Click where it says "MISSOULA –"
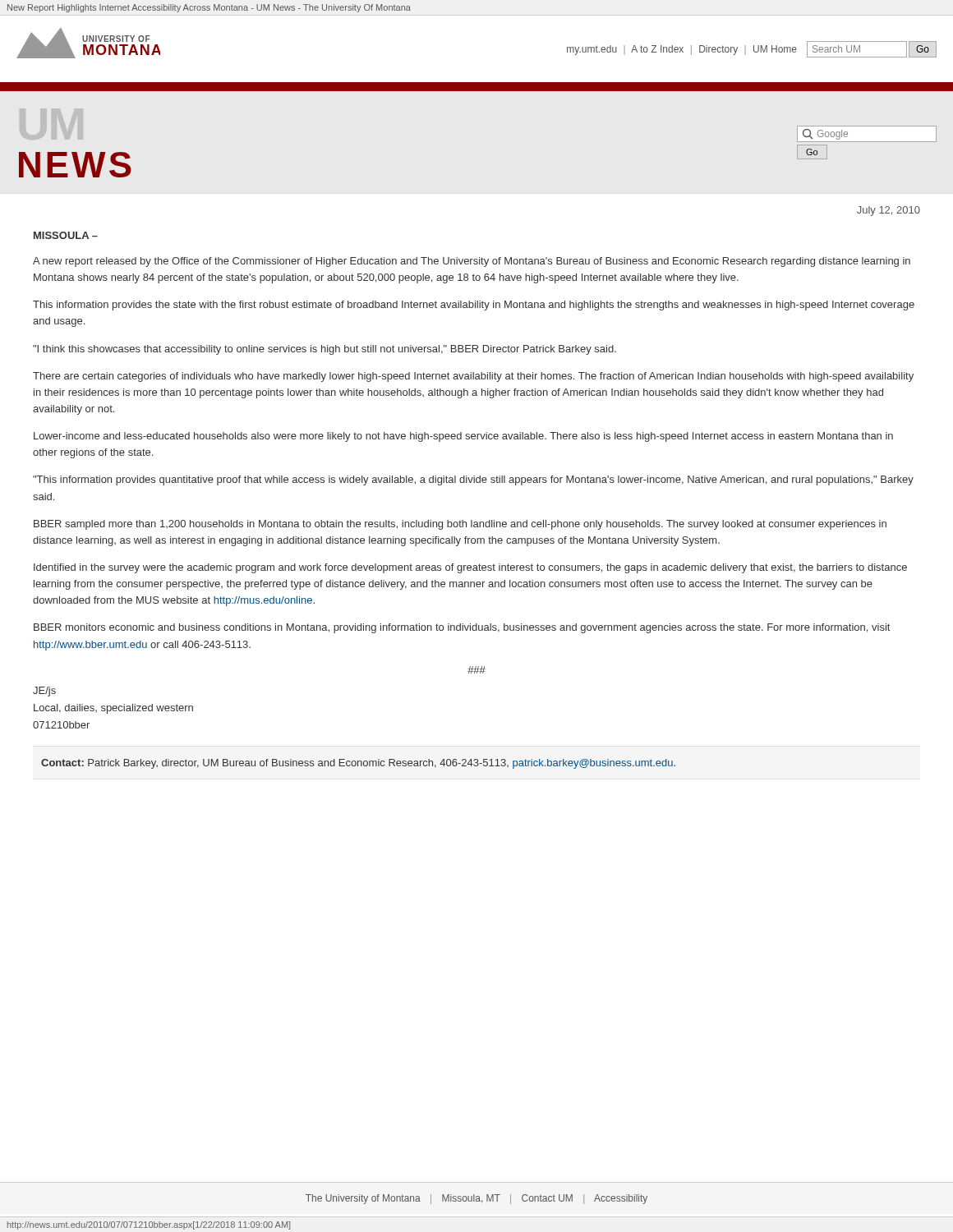 tap(65, 235)
